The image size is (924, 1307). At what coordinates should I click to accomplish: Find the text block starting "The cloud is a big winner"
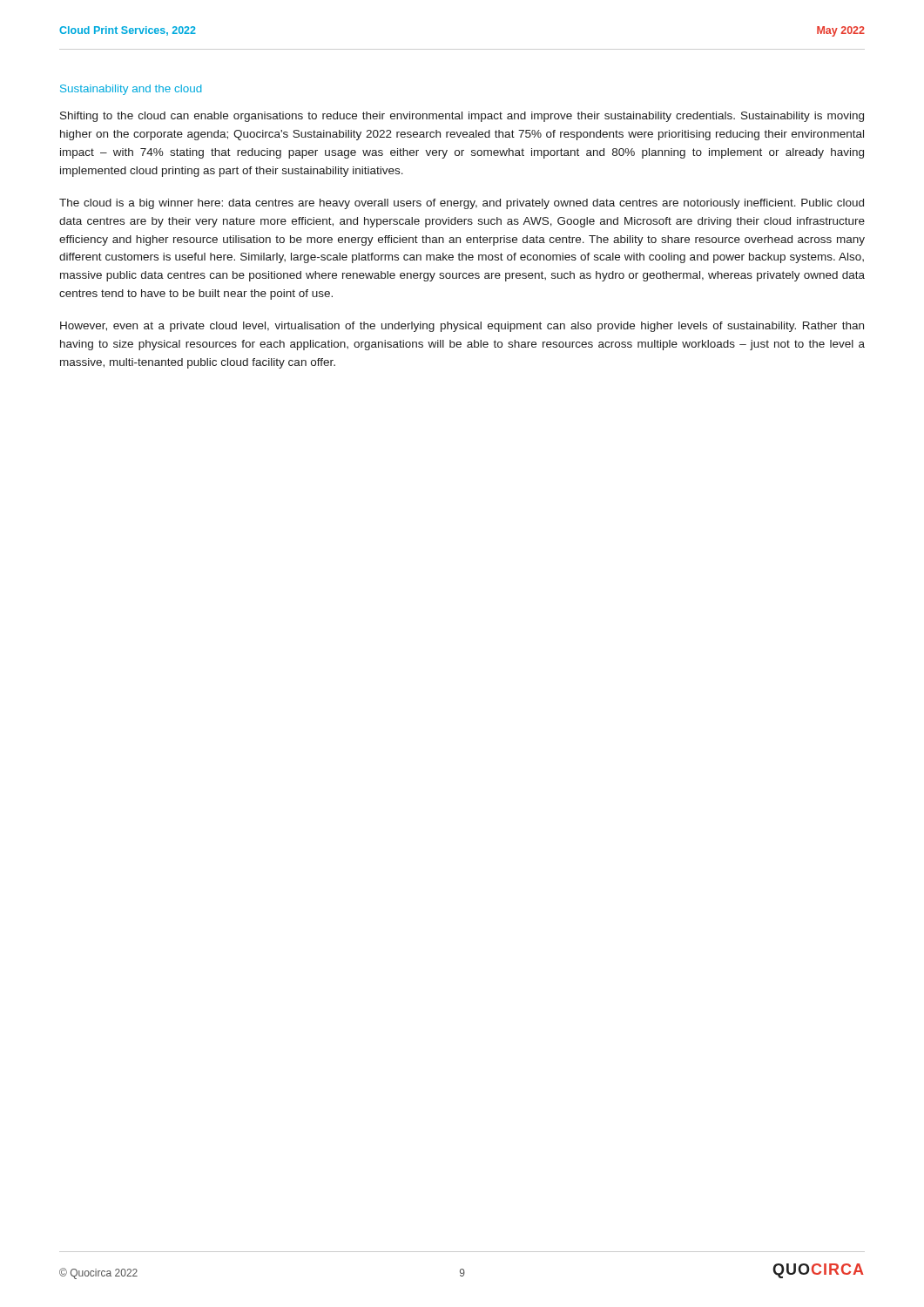pyautogui.click(x=462, y=248)
